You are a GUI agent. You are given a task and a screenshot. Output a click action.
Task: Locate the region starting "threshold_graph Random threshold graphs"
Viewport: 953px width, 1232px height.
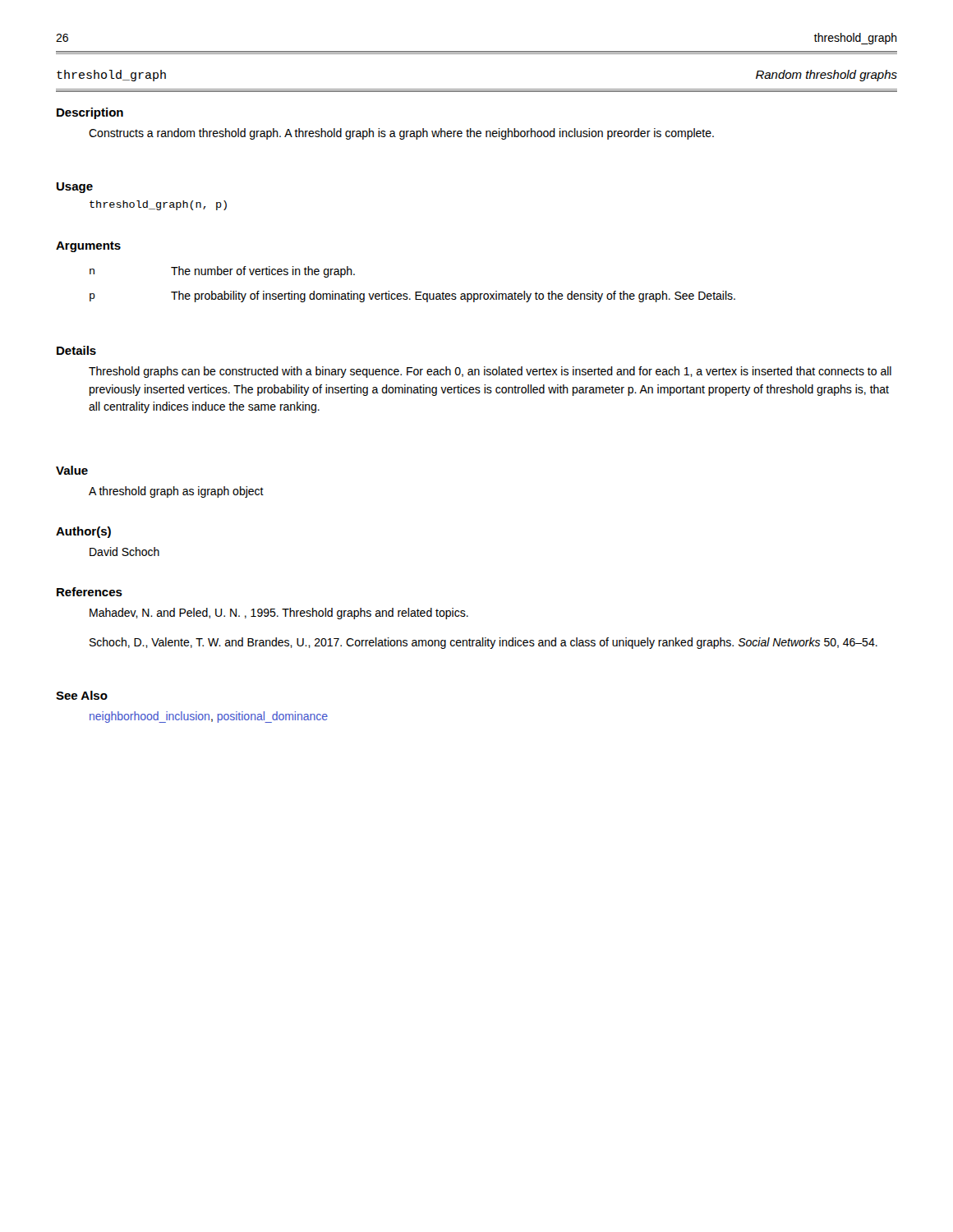coord(112,75)
